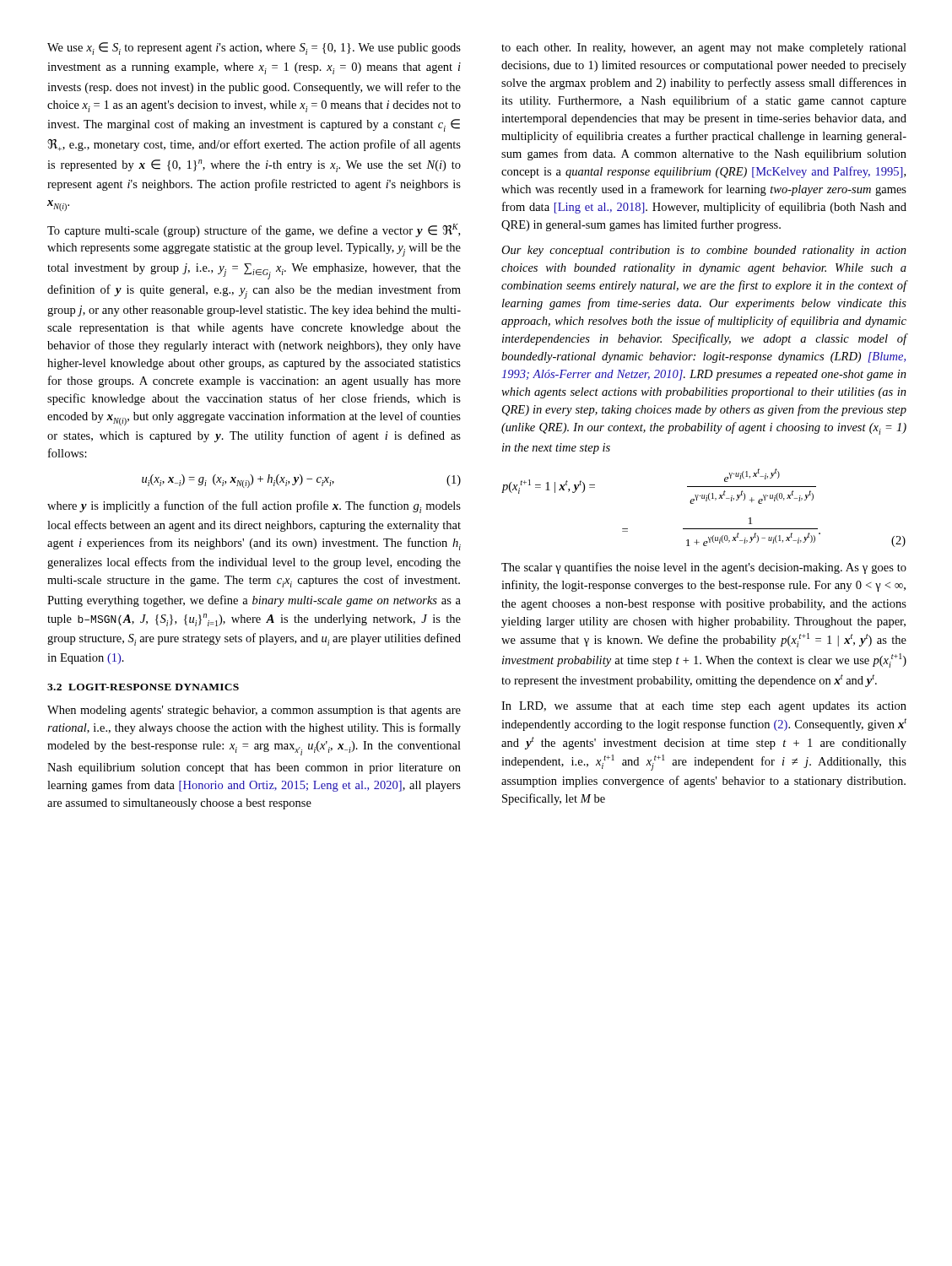Locate the block of text that opens with "To capture multi-scale (group) structure"
This screenshot has width=952, height=1266.
coord(254,342)
